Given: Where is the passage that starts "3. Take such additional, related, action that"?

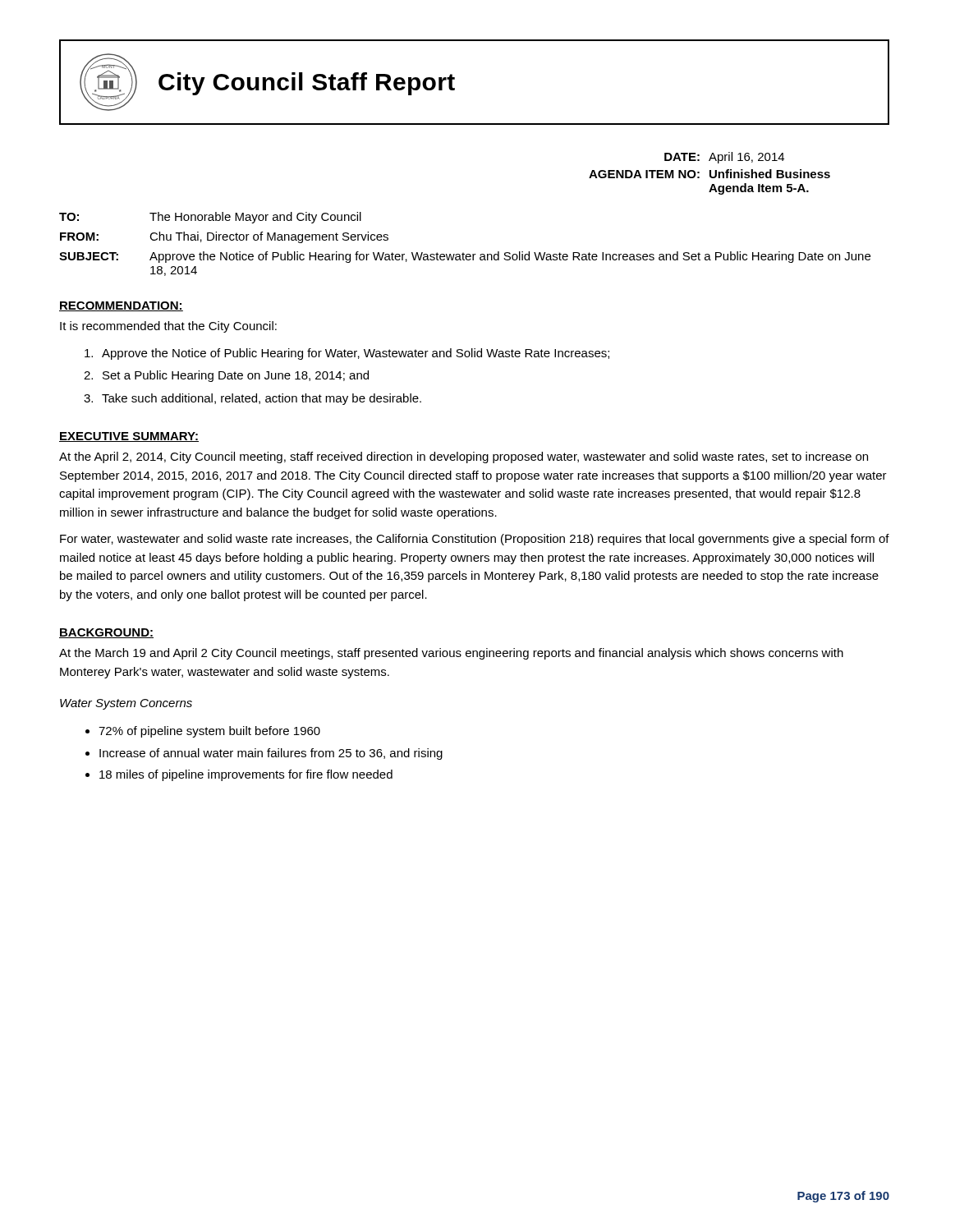Looking at the screenshot, I should click(x=253, y=398).
